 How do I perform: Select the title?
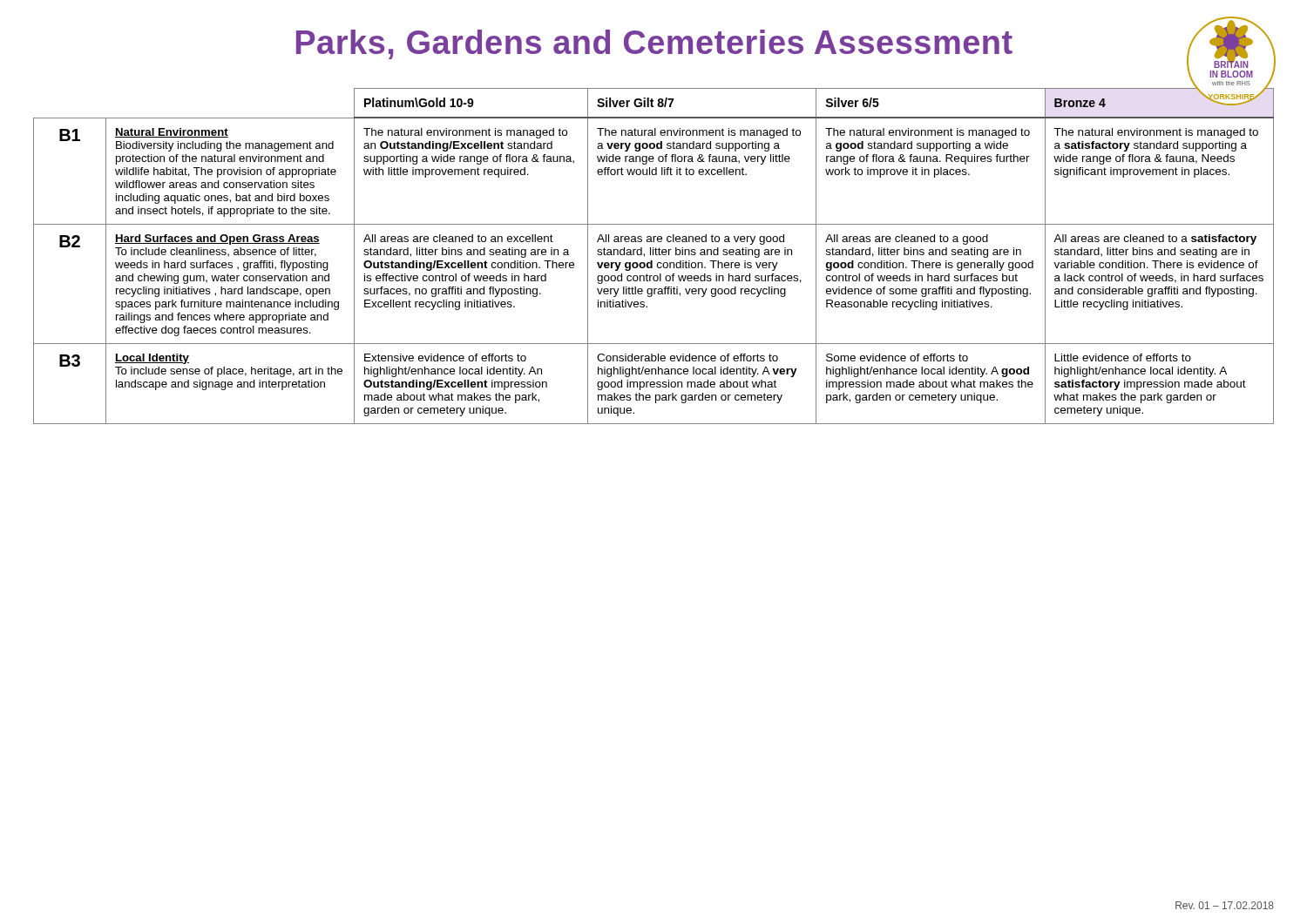click(x=654, y=43)
